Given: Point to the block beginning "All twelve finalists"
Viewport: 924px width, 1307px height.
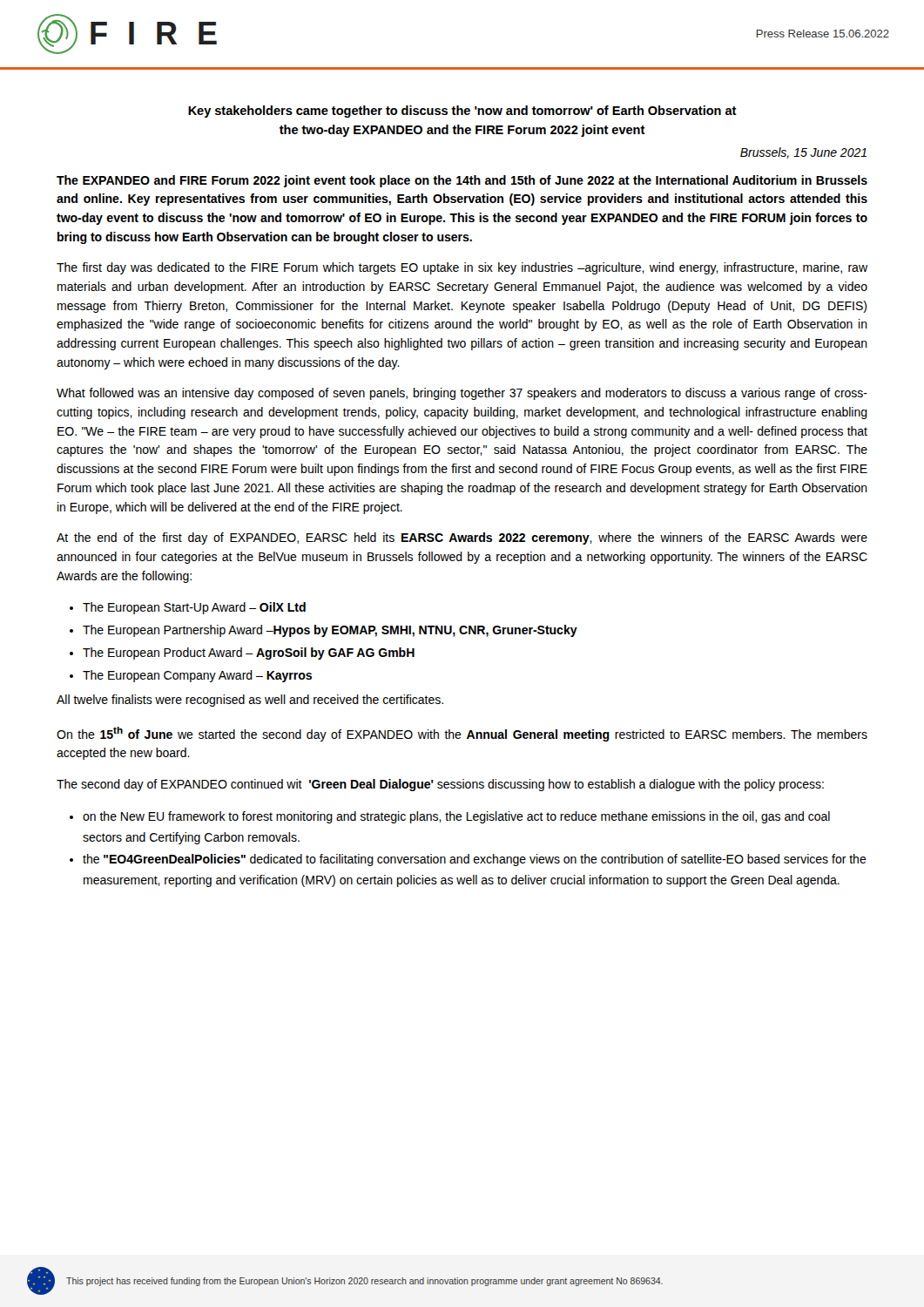Looking at the screenshot, I should (x=250, y=700).
